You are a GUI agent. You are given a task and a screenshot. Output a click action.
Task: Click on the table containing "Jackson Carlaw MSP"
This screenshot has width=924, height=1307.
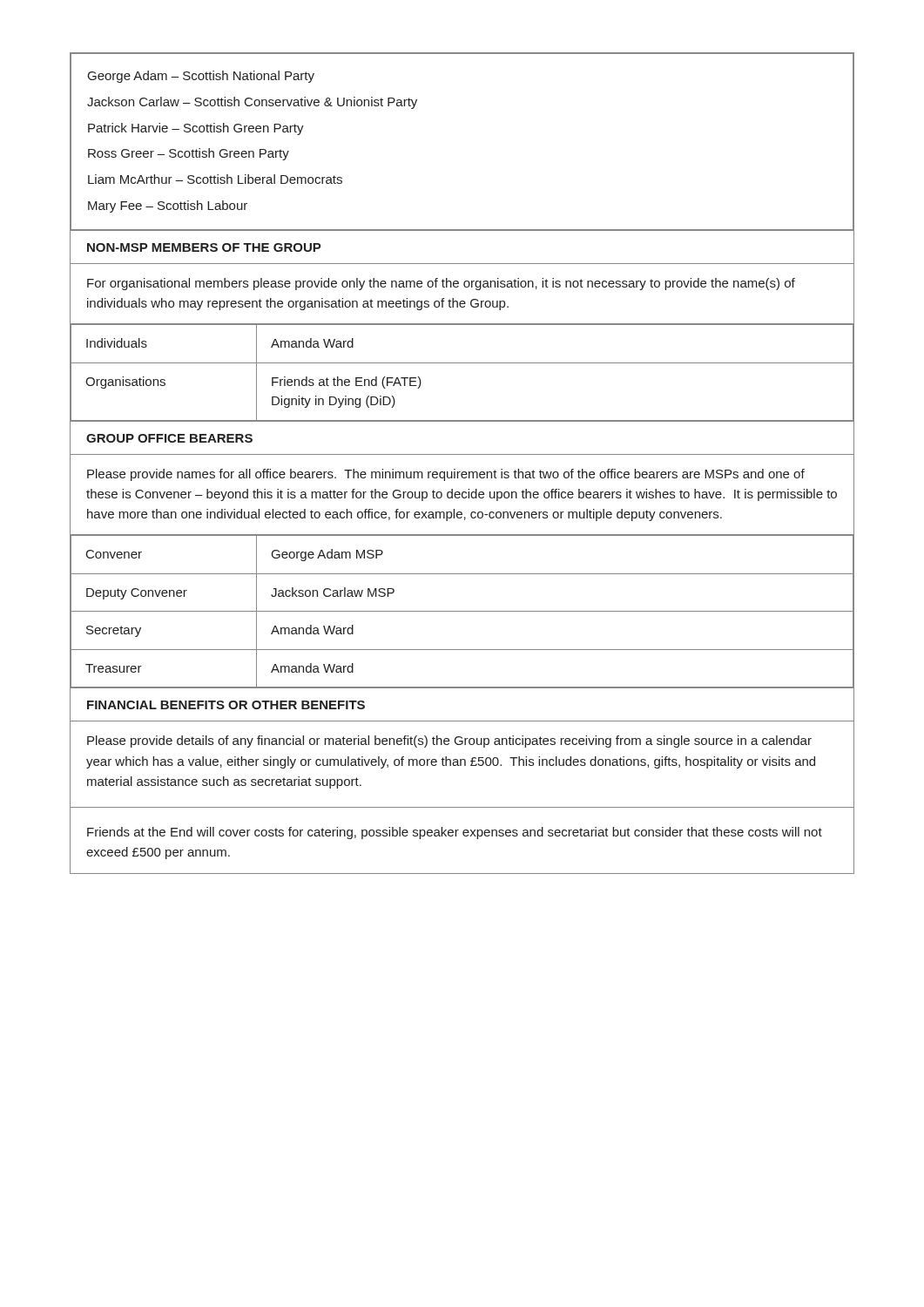462,611
